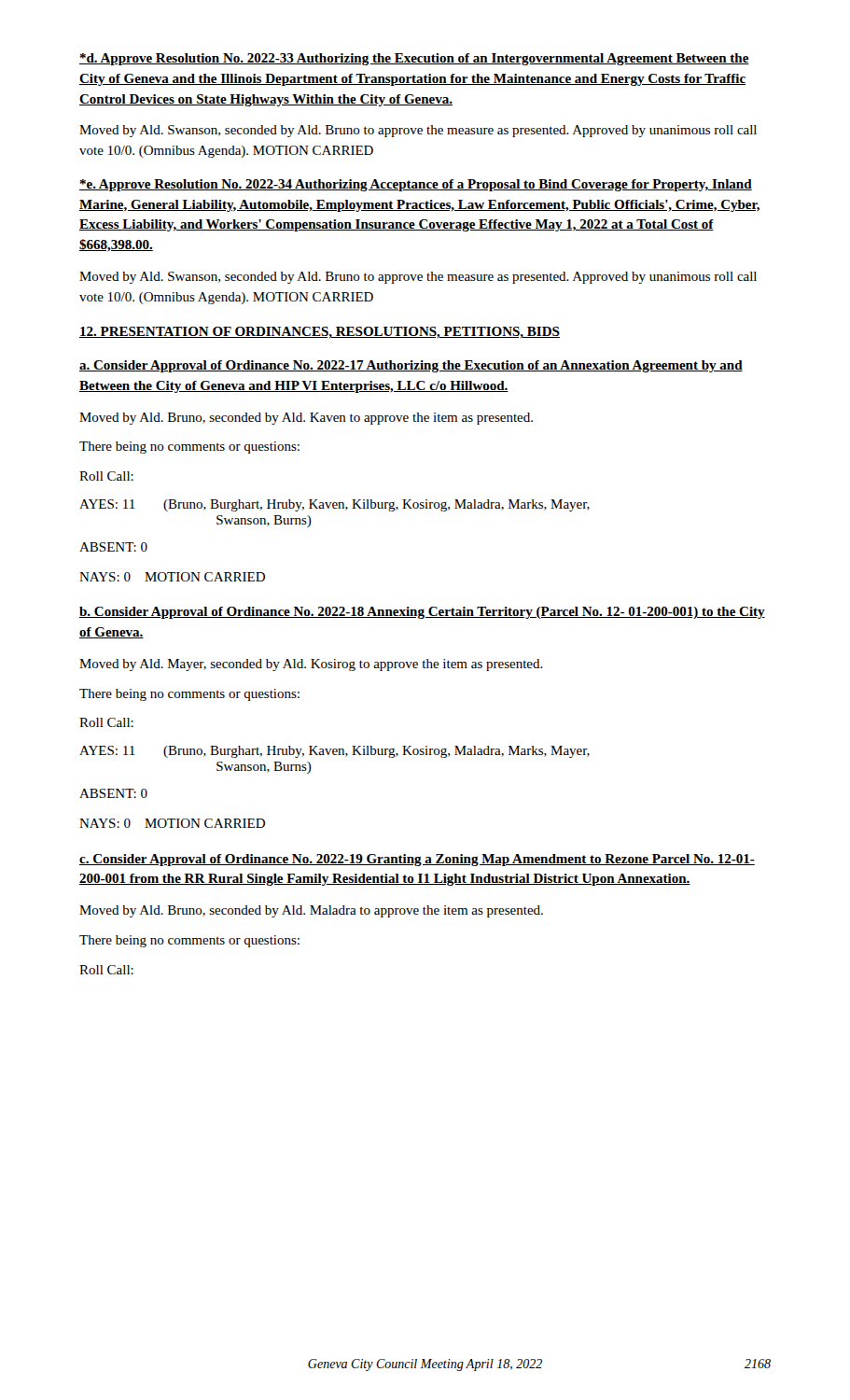Where is the section header that starts "*d. Approve Resolution No."?
The image size is (850, 1400).
pos(425,79)
